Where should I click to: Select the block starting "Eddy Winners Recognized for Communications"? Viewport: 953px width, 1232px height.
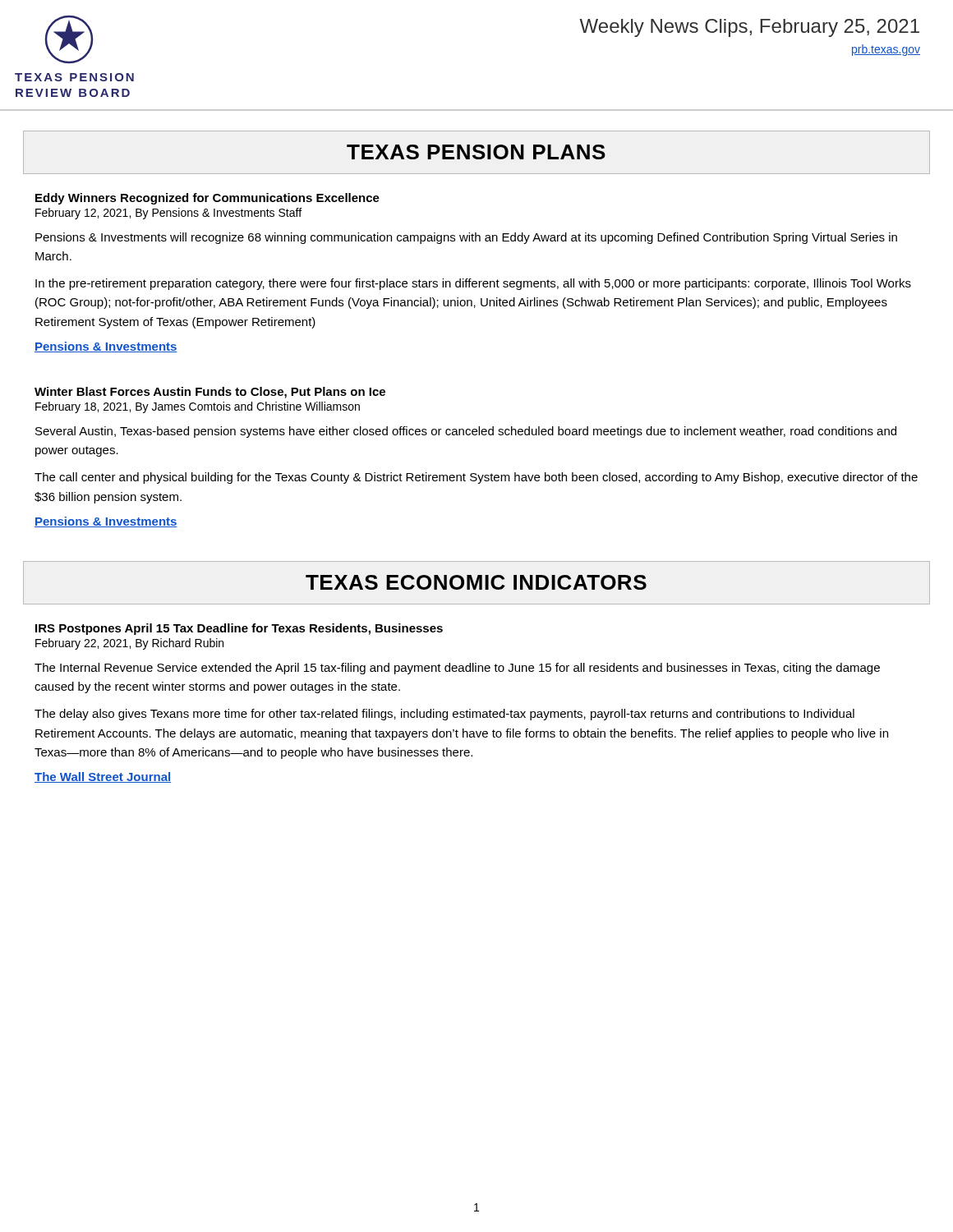pos(207,197)
